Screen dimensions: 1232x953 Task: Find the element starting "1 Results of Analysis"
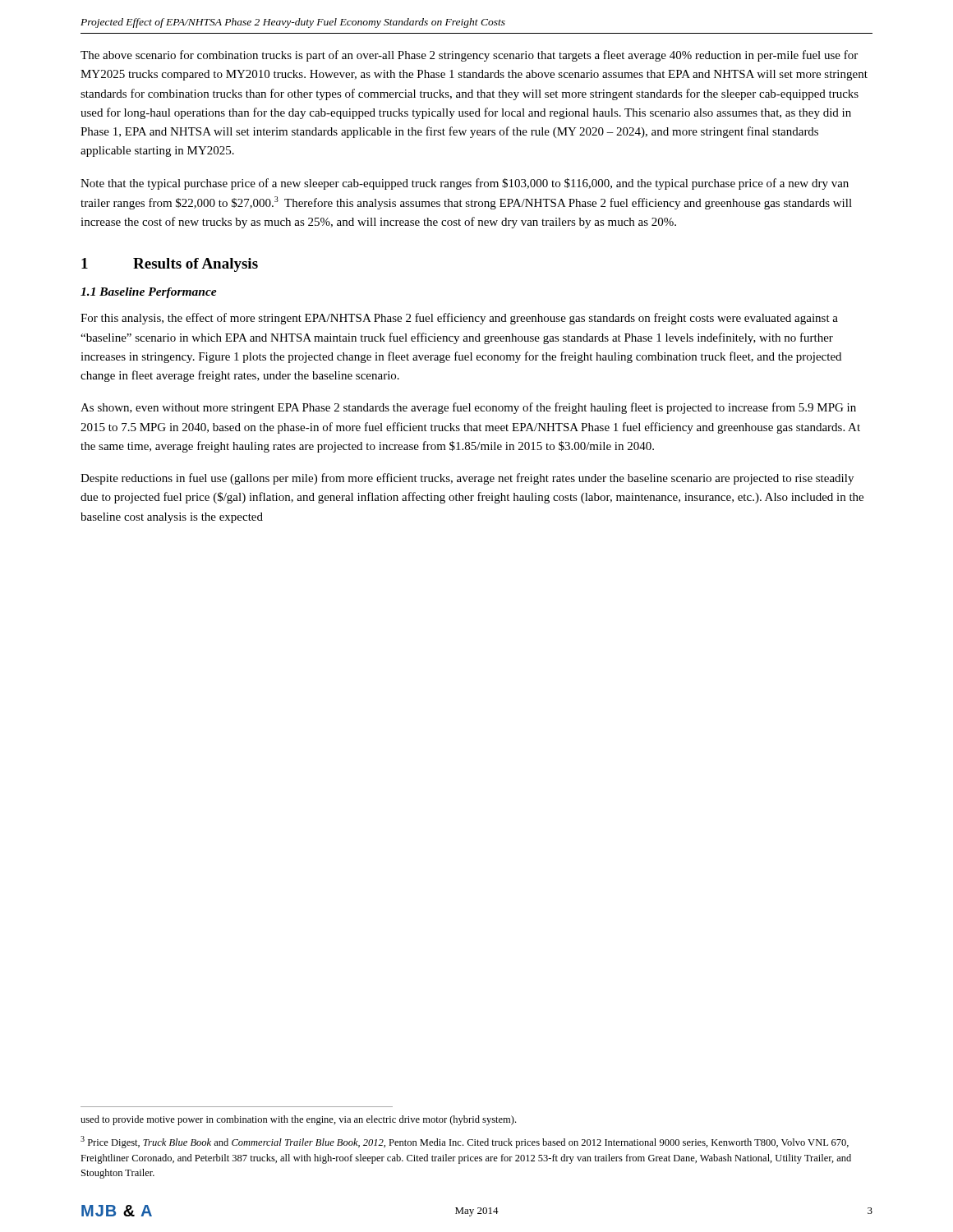pyautogui.click(x=169, y=264)
